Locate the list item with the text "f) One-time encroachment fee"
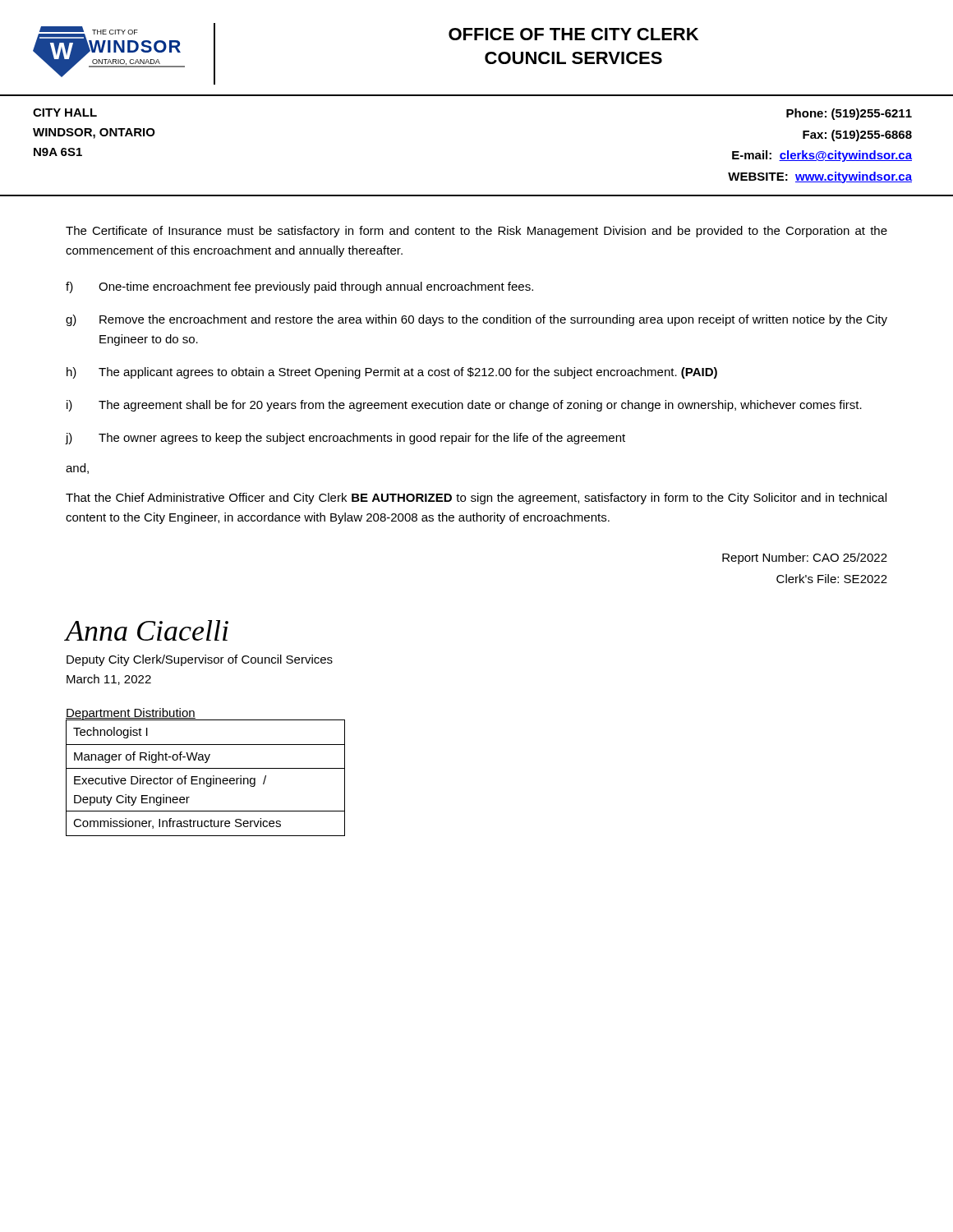 pos(476,287)
